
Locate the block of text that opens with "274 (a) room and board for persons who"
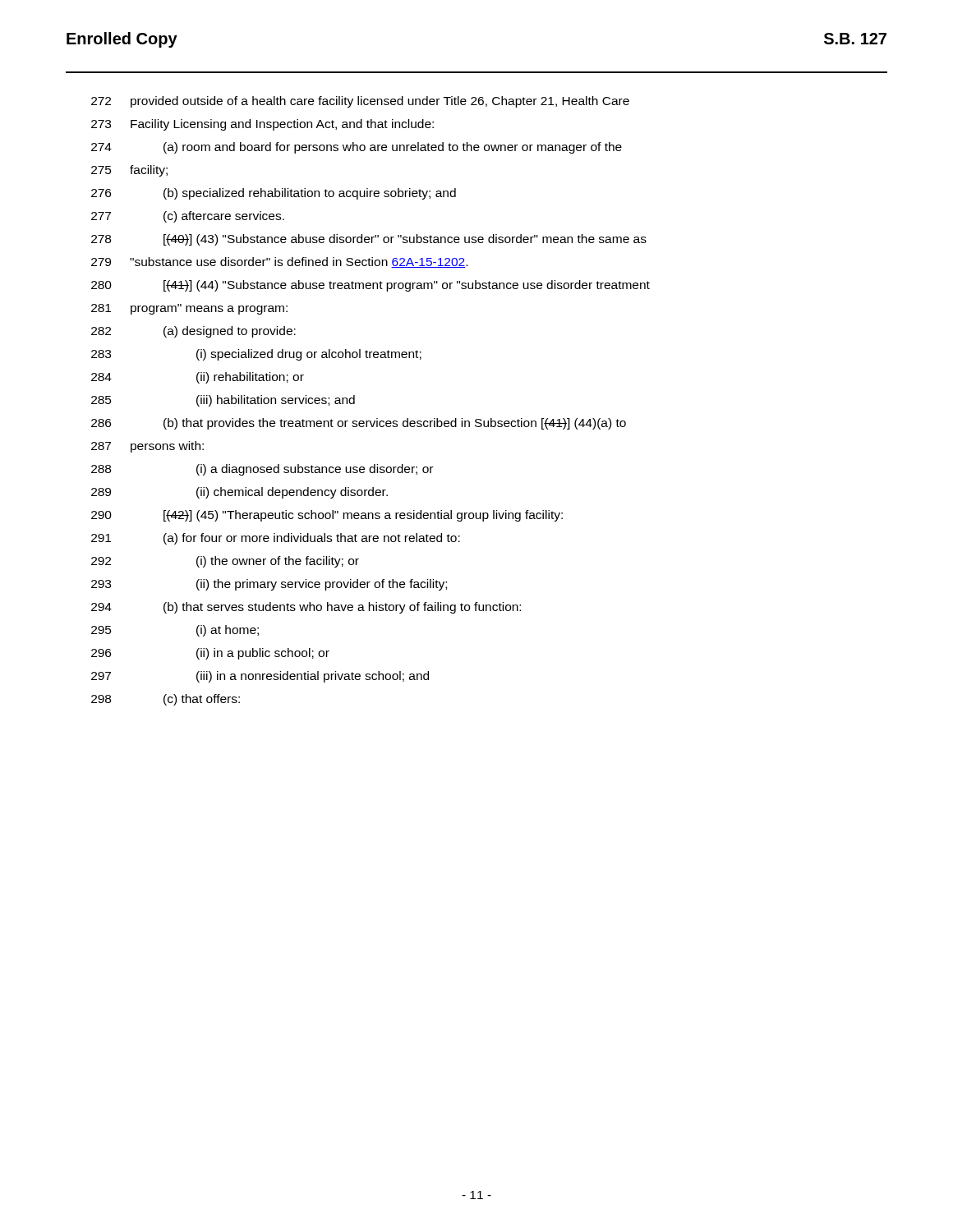476,147
